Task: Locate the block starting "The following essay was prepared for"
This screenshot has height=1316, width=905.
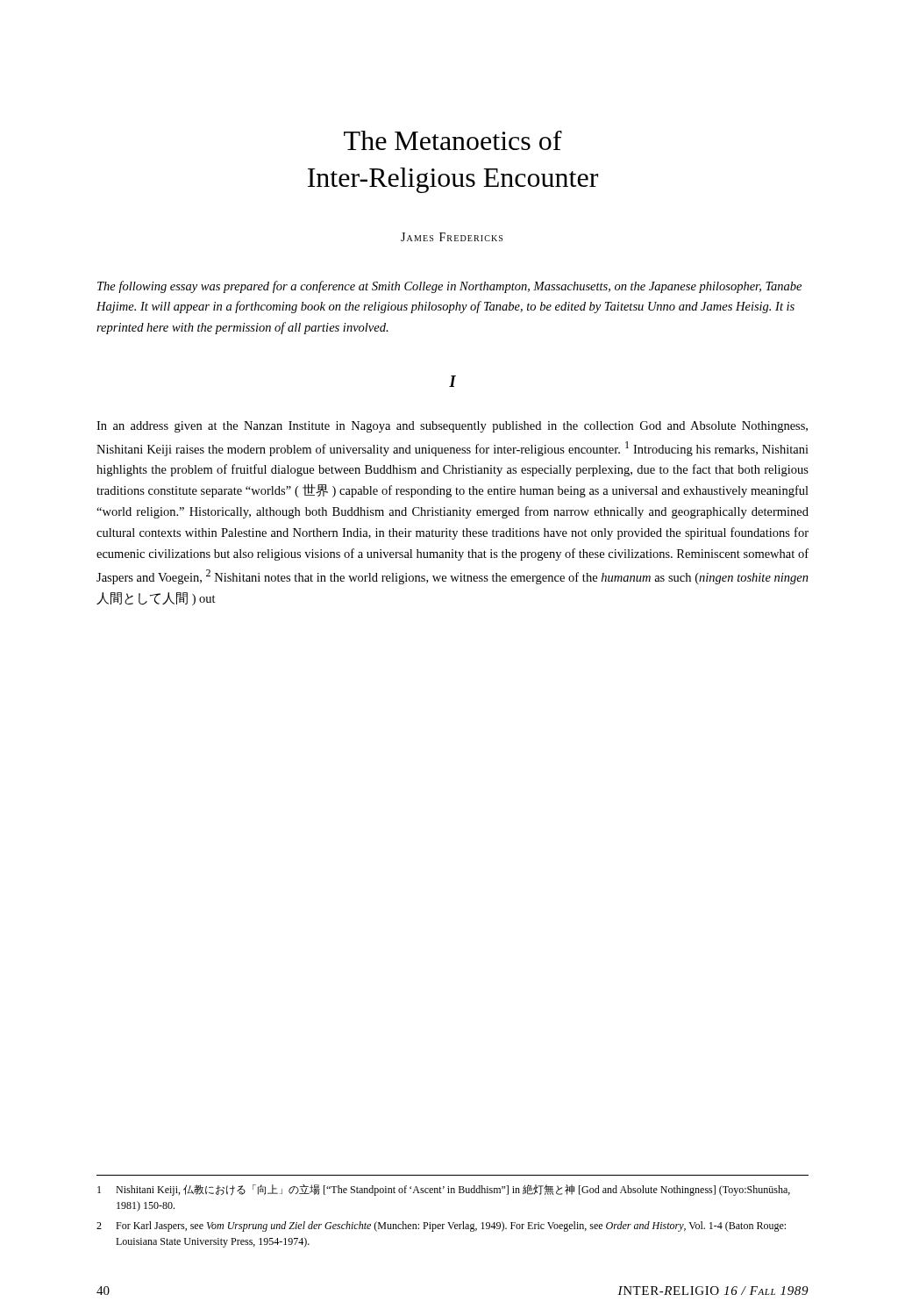Action: 449,306
